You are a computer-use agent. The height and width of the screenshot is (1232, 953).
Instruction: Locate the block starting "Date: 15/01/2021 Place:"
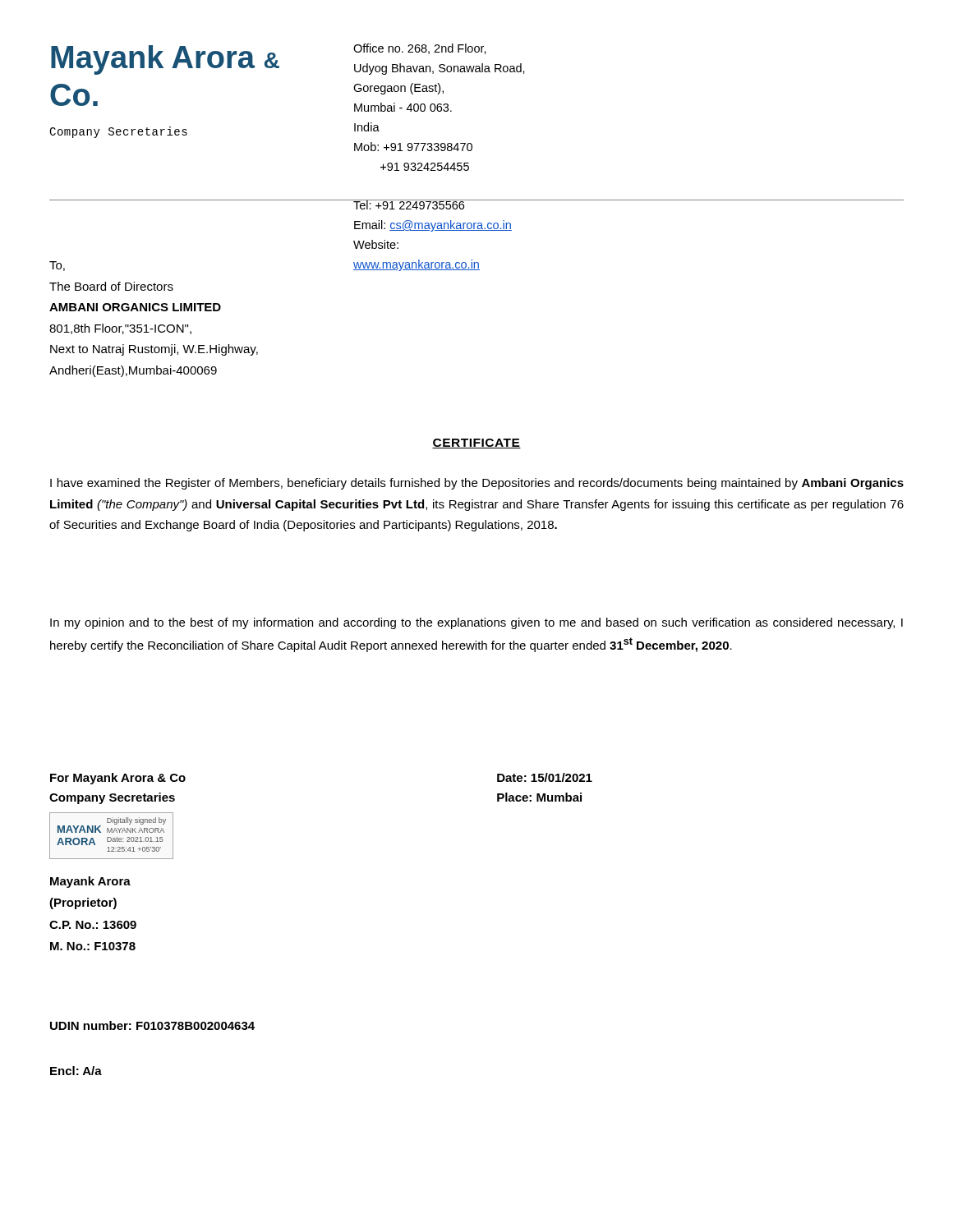(x=544, y=788)
